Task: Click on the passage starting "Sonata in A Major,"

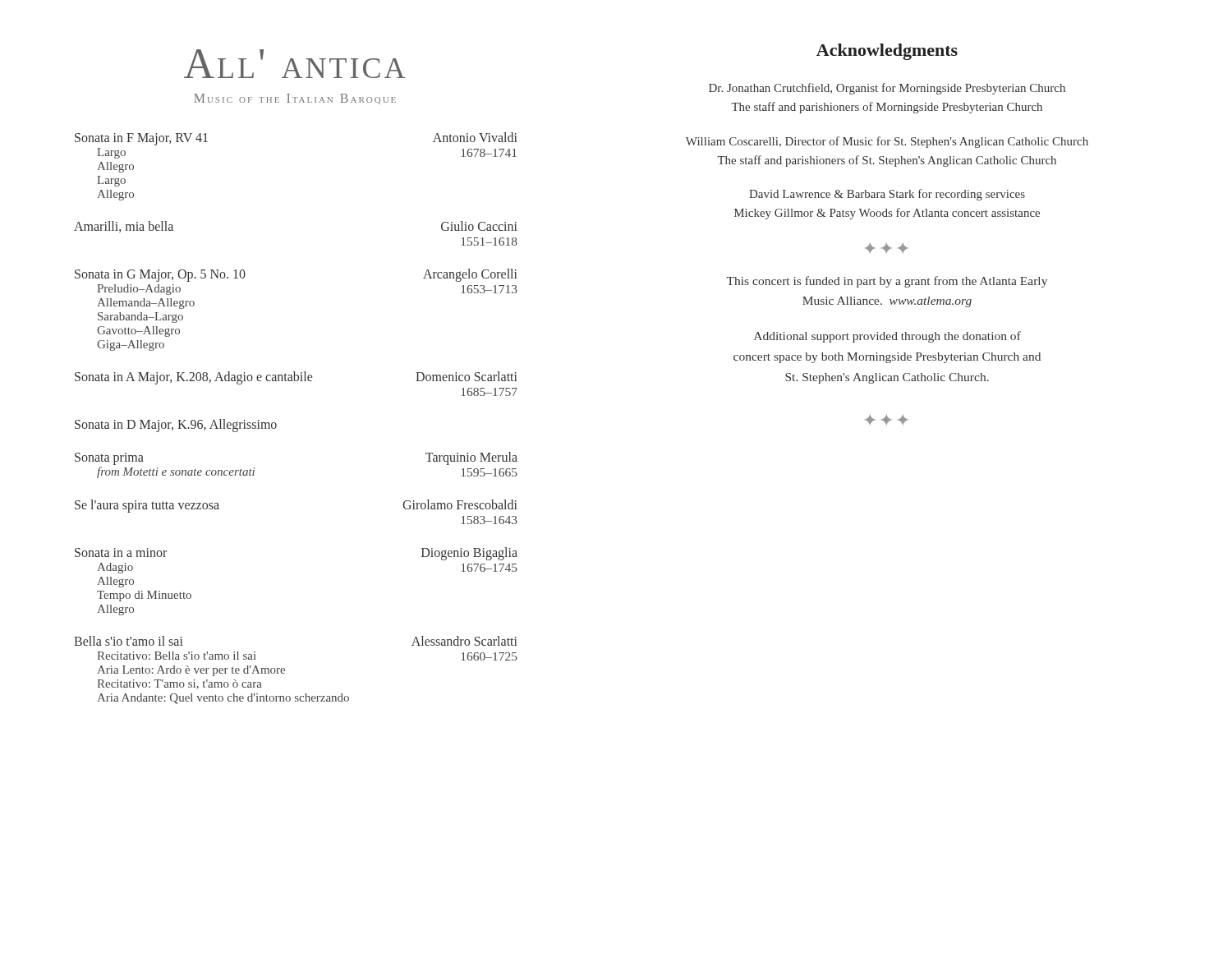Action: pos(296,384)
